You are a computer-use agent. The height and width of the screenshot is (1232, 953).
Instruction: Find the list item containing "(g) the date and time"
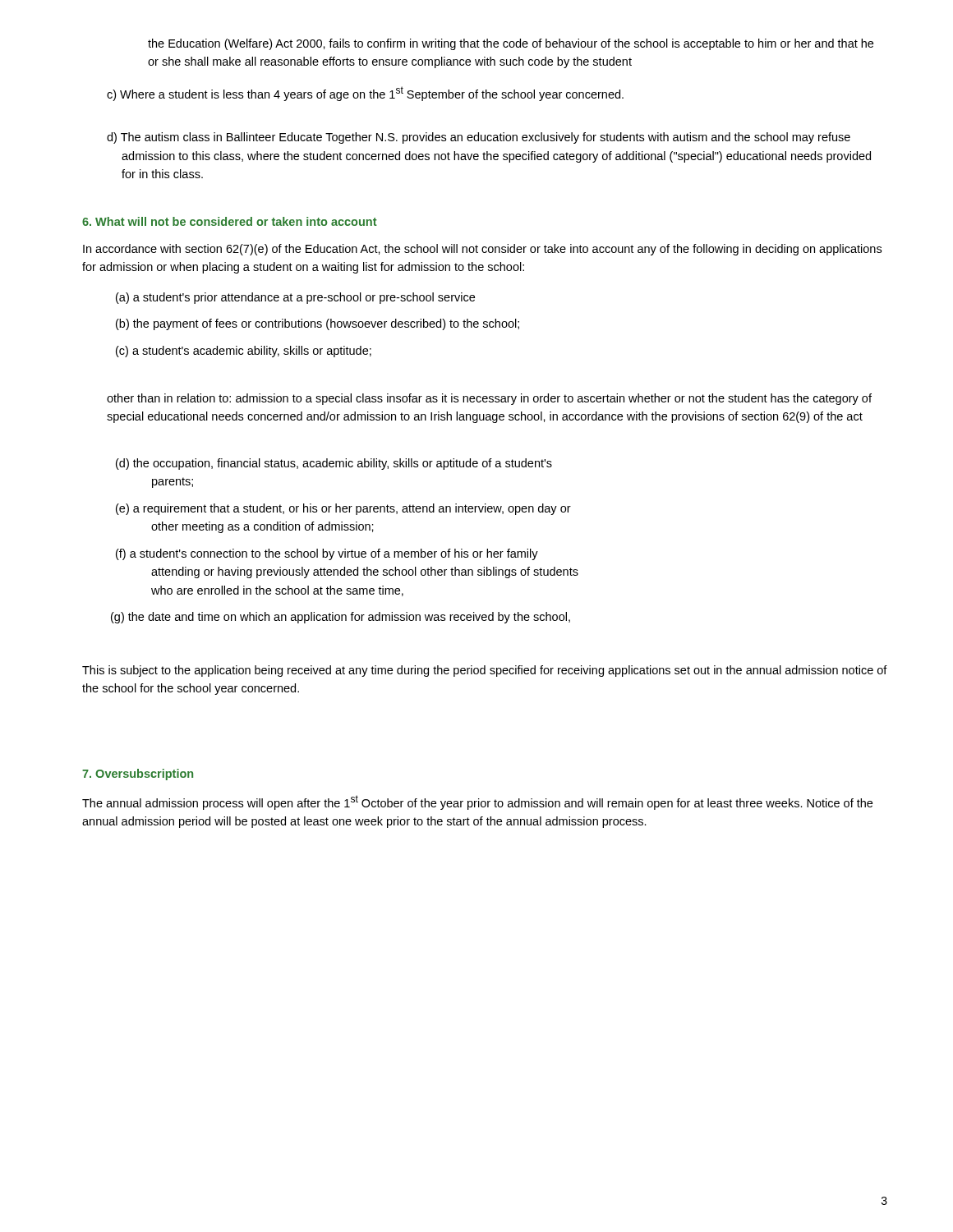(x=341, y=617)
